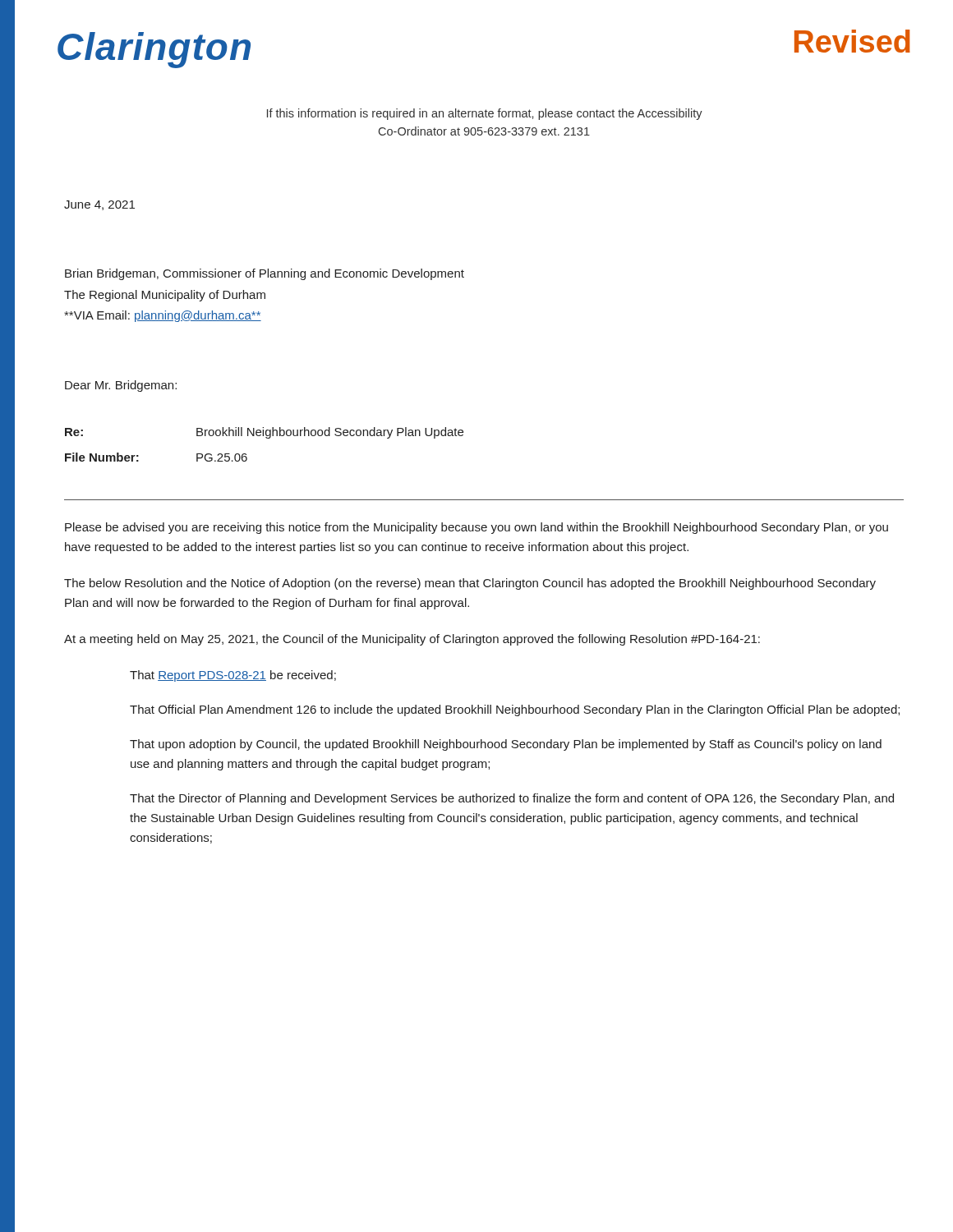Image resolution: width=953 pixels, height=1232 pixels.
Task: Find the list item that reads "That upon adoption by Council, the"
Action: [506, 754]
